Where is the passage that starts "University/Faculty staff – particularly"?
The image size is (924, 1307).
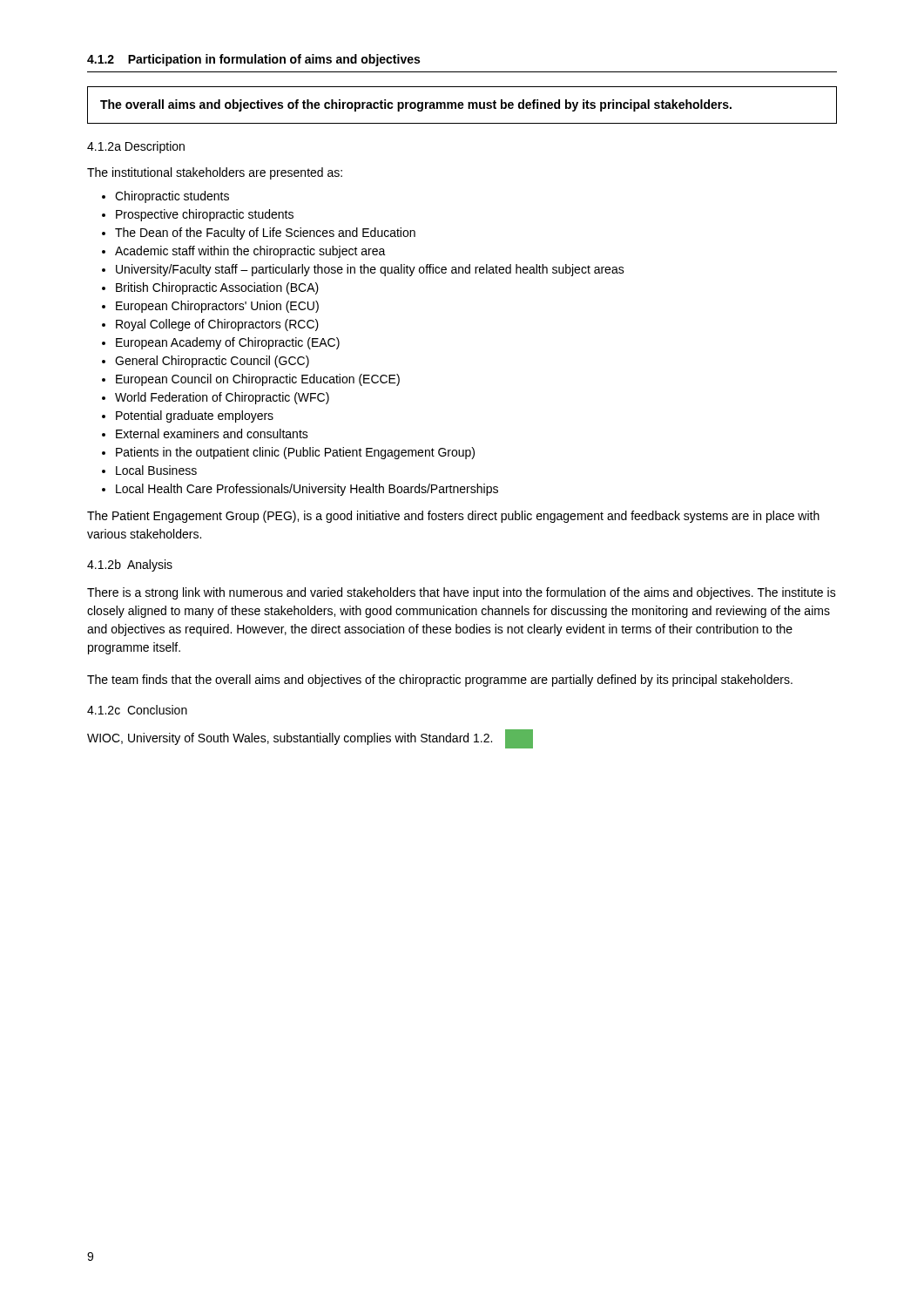462,270
